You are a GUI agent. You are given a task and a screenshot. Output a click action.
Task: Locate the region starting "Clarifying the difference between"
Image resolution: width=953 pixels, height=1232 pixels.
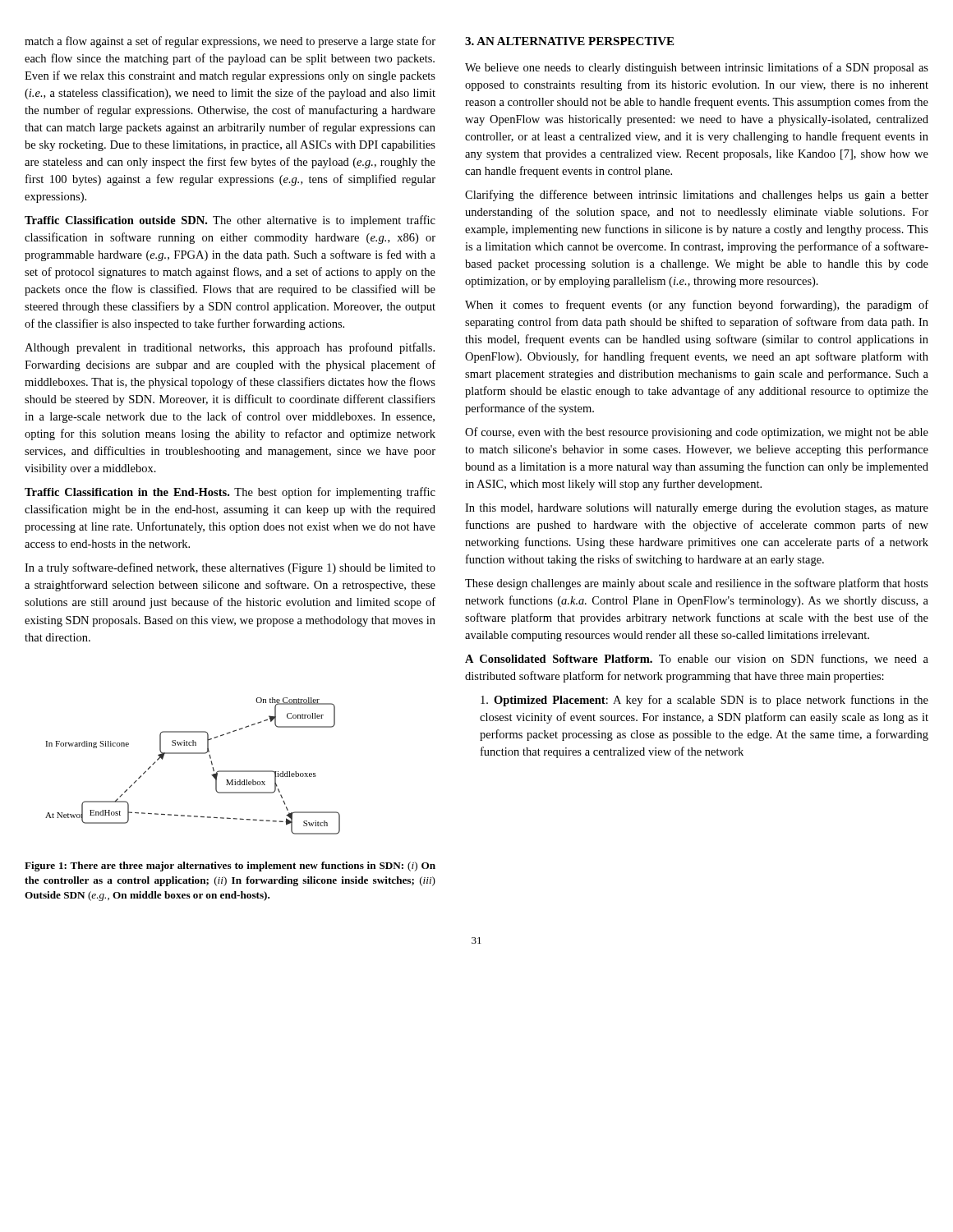click(697, 238)
